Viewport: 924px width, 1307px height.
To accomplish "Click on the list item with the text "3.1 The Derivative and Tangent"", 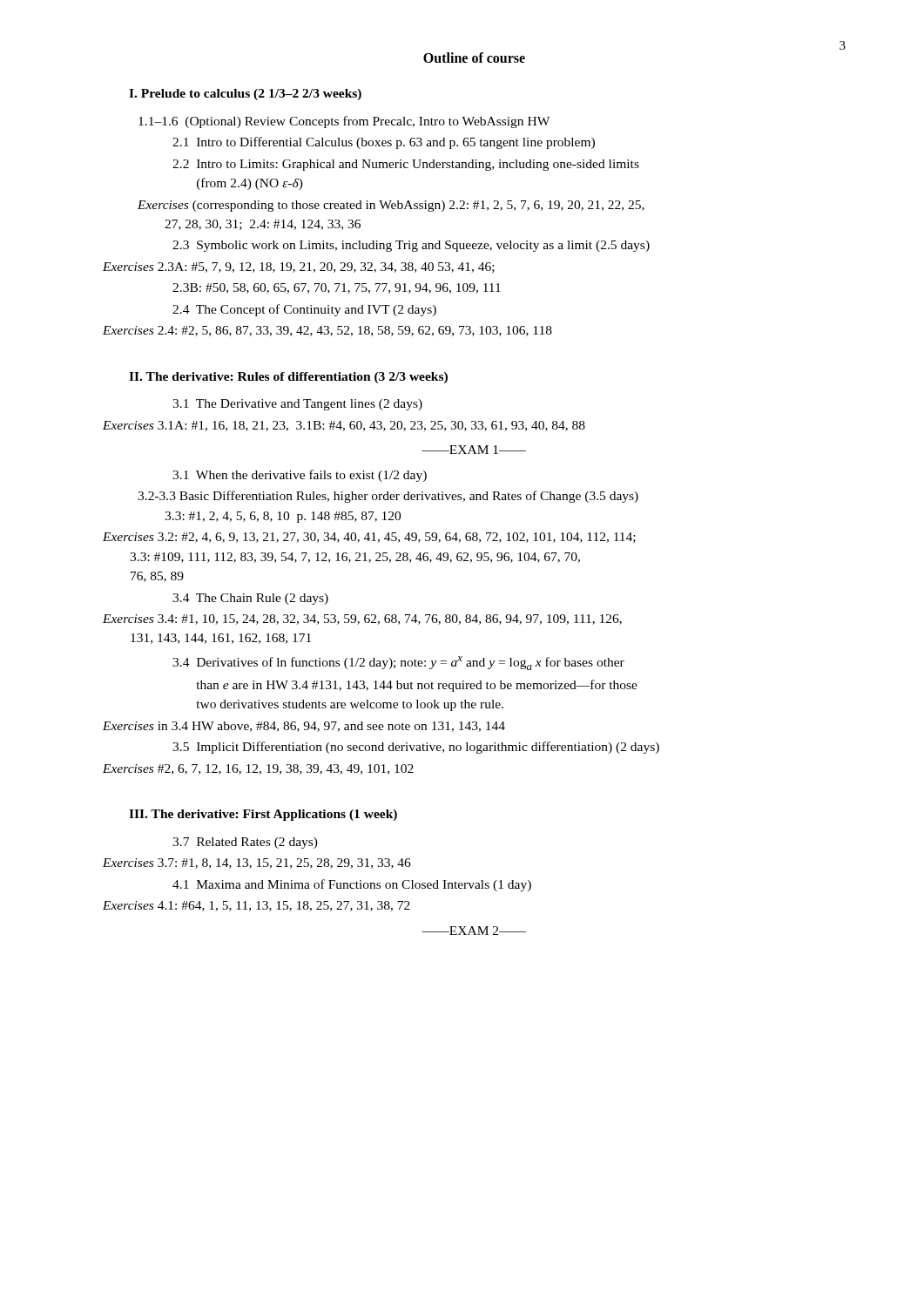I will pos(297,403).
